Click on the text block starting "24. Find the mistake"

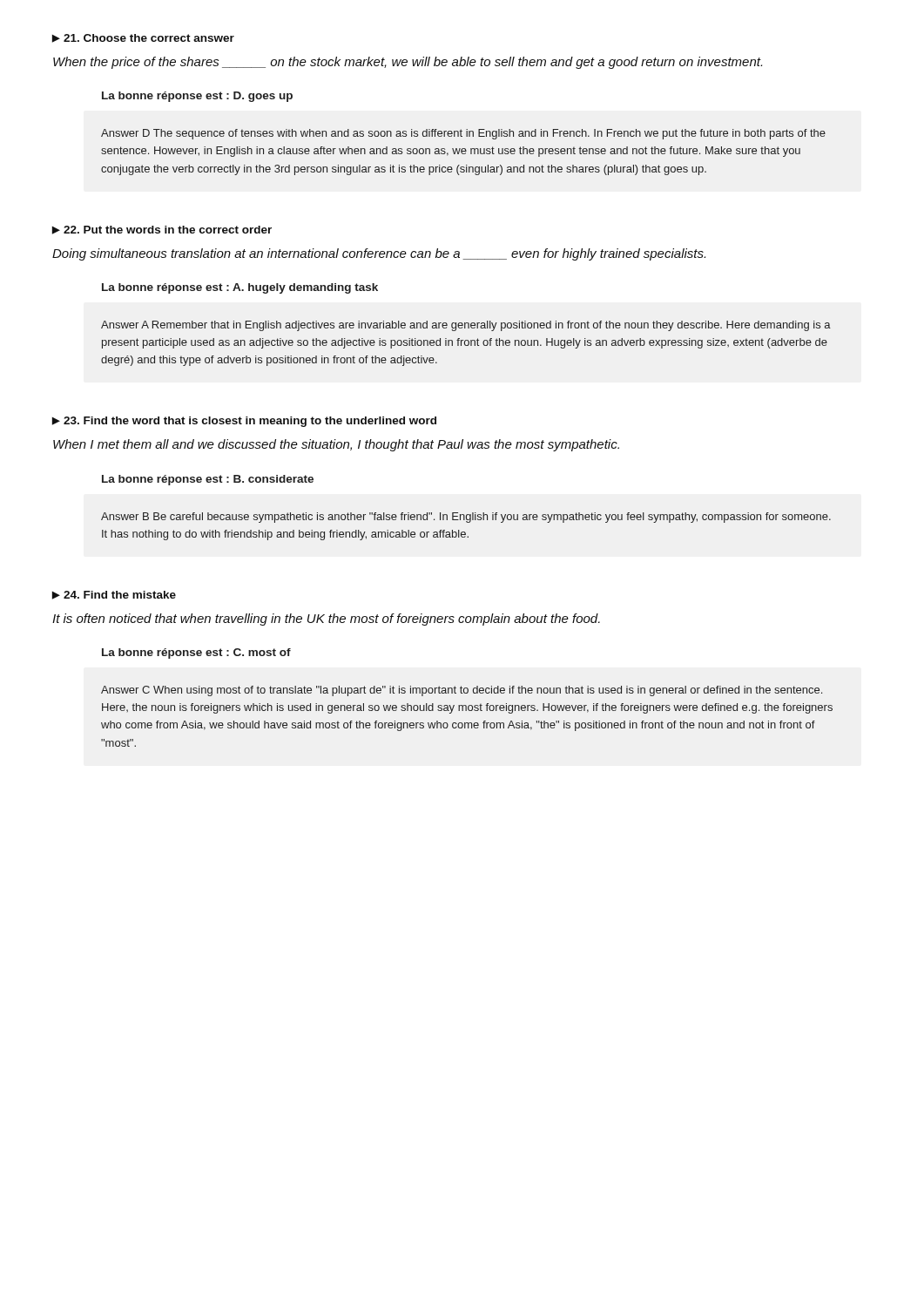[x=120, y=595]
